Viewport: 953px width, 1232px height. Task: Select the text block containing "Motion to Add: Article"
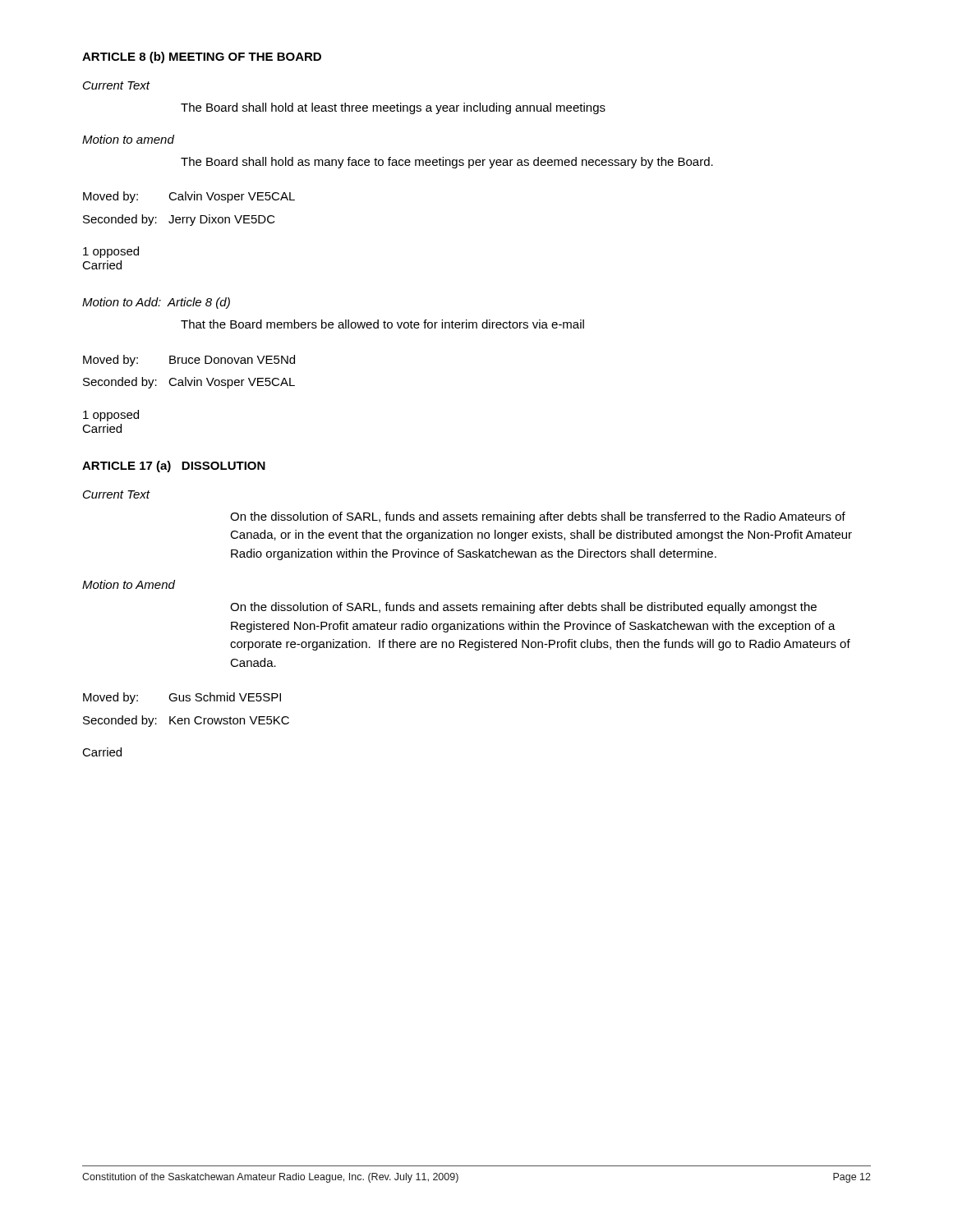click(156, 302)
